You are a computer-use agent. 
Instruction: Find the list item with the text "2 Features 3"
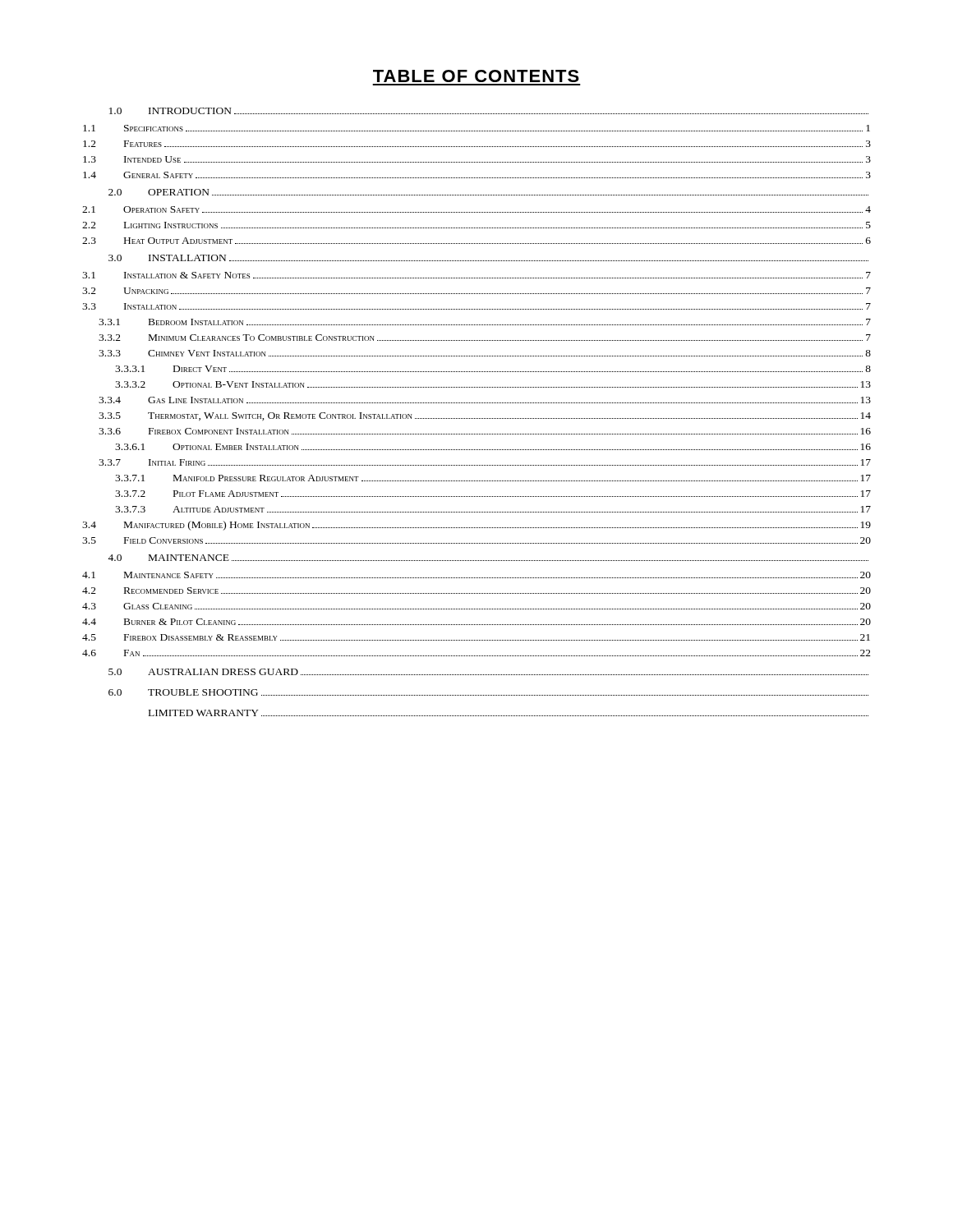[x=476, y=143]
